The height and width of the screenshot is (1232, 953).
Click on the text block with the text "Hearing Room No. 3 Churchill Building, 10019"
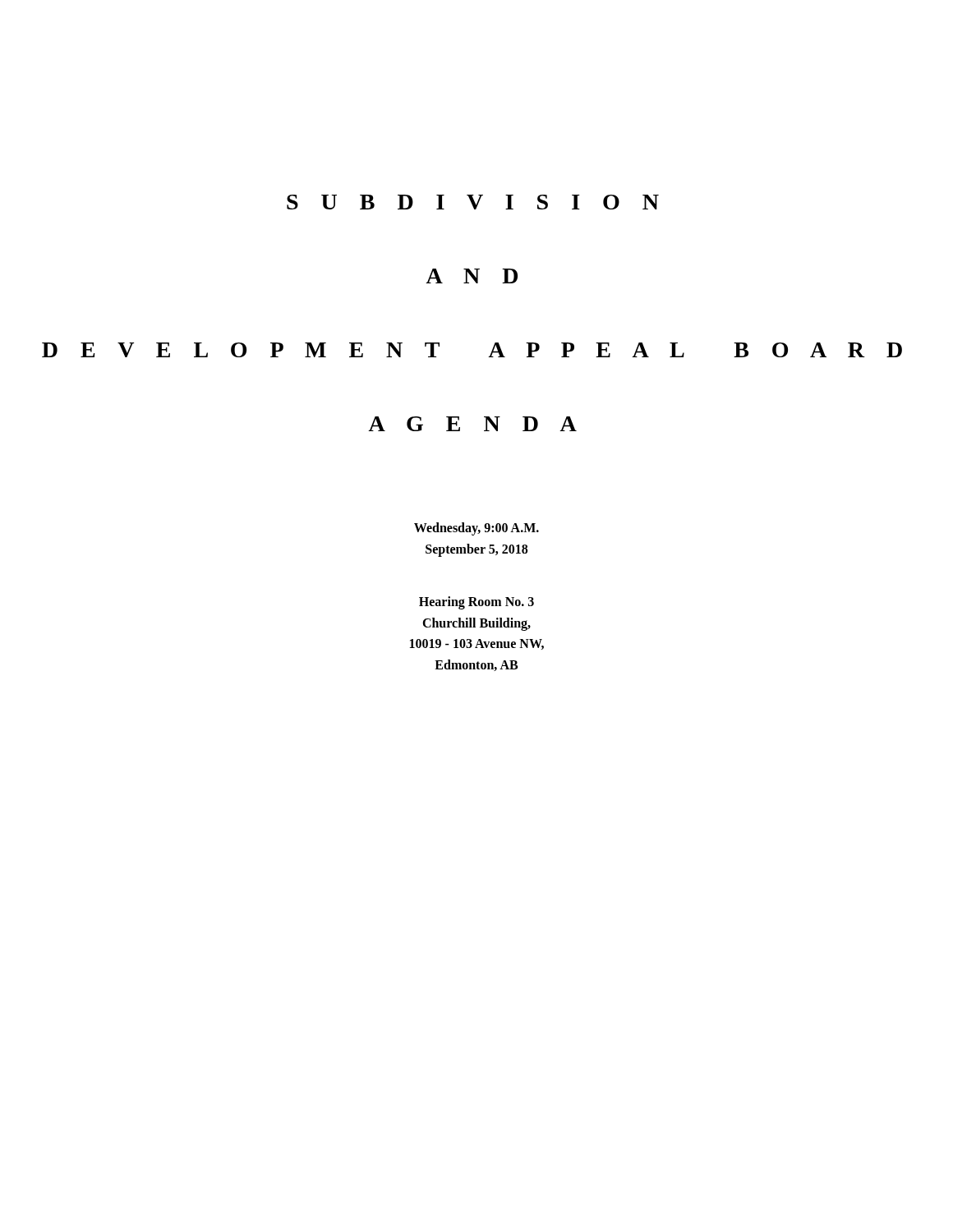[x=476, y=633]
